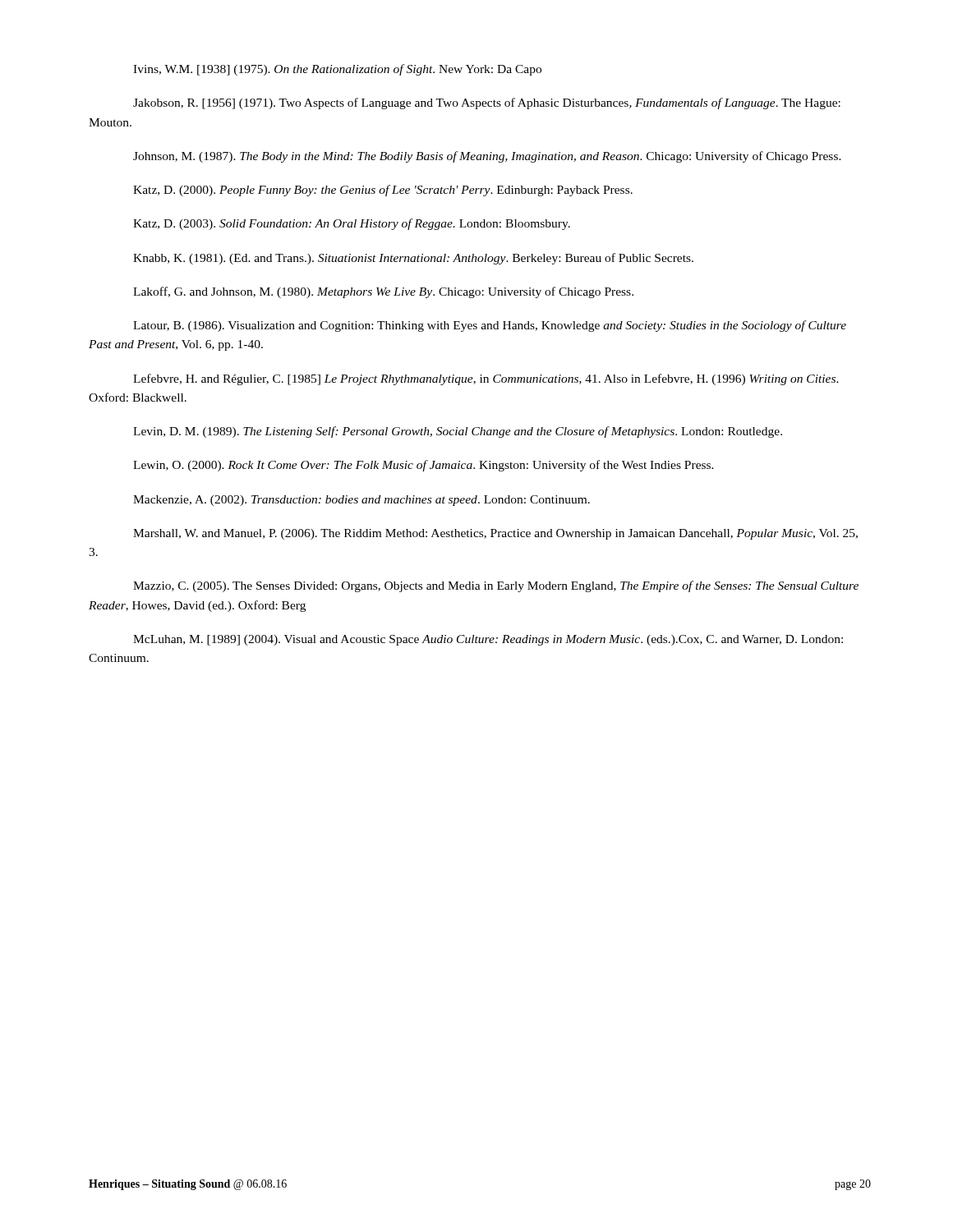
Task: Select the list item that reads "Lefebvre, H. and Régulier, C. [1985]"
Action: 464,387
